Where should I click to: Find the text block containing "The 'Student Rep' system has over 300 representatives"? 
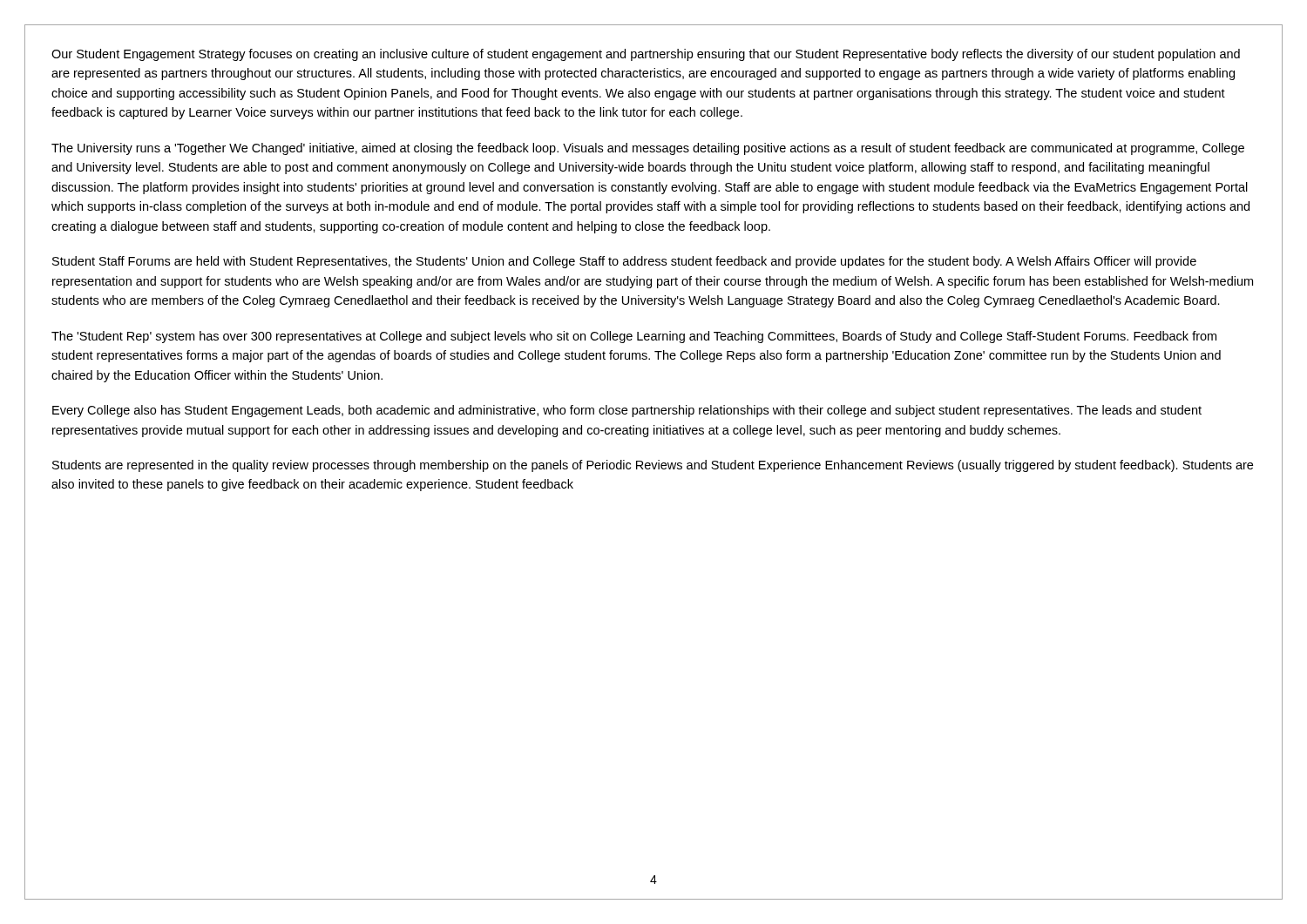(636, 355)
